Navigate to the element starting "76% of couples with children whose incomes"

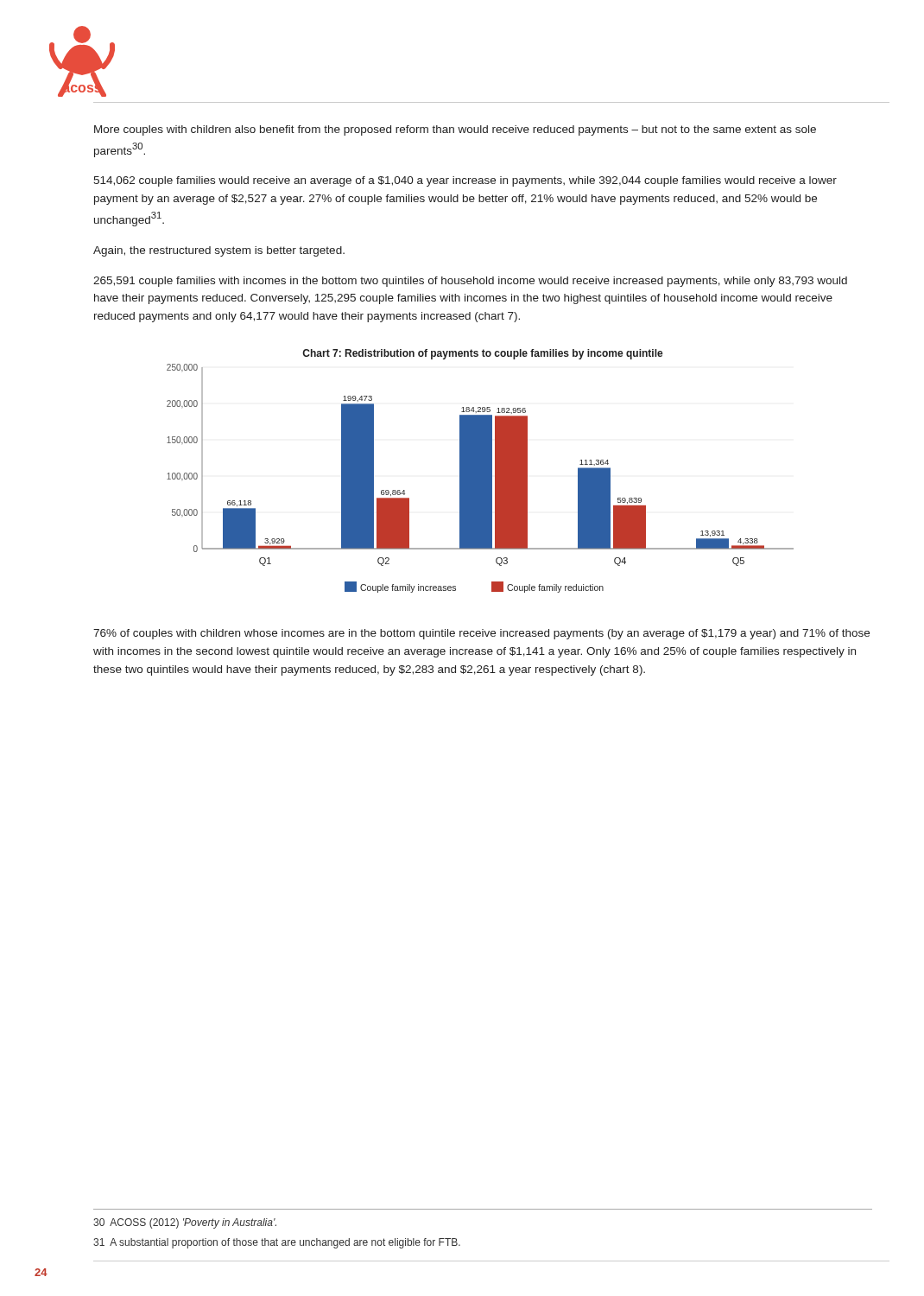click(x=482, y=651)
